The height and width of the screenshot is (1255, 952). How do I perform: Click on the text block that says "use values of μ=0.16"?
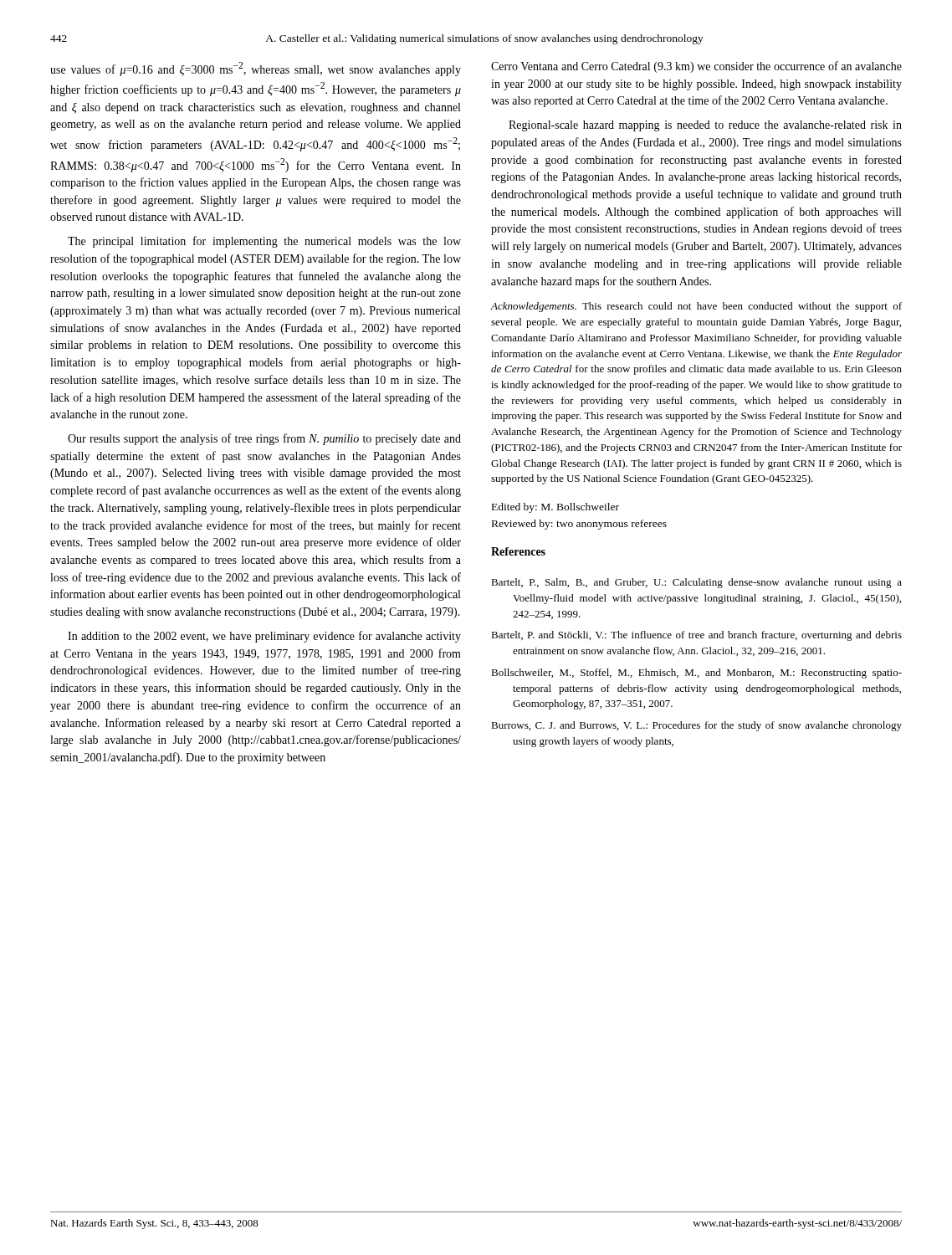256,143
